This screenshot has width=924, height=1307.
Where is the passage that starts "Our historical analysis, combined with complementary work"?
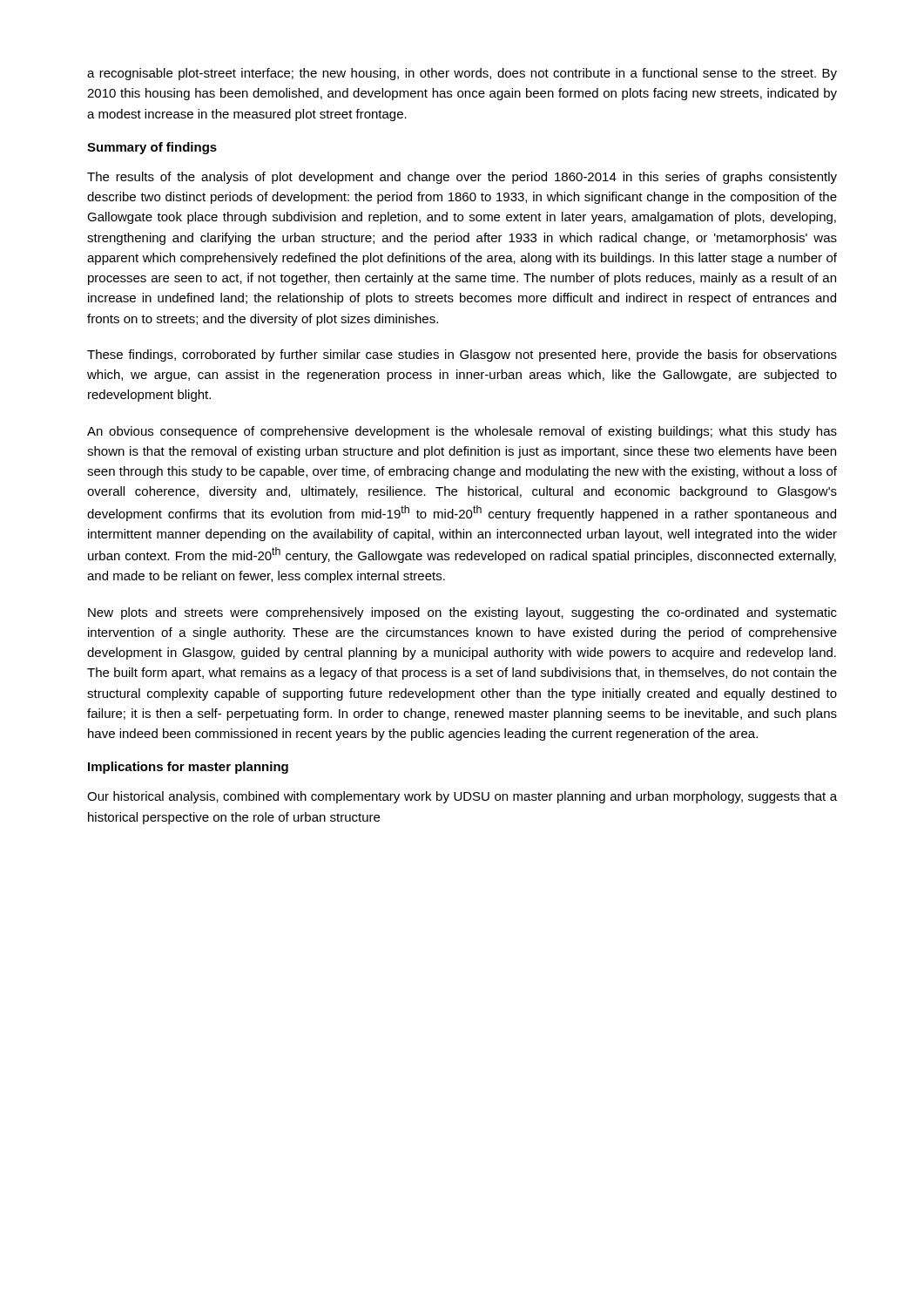[x=462, y=806]
